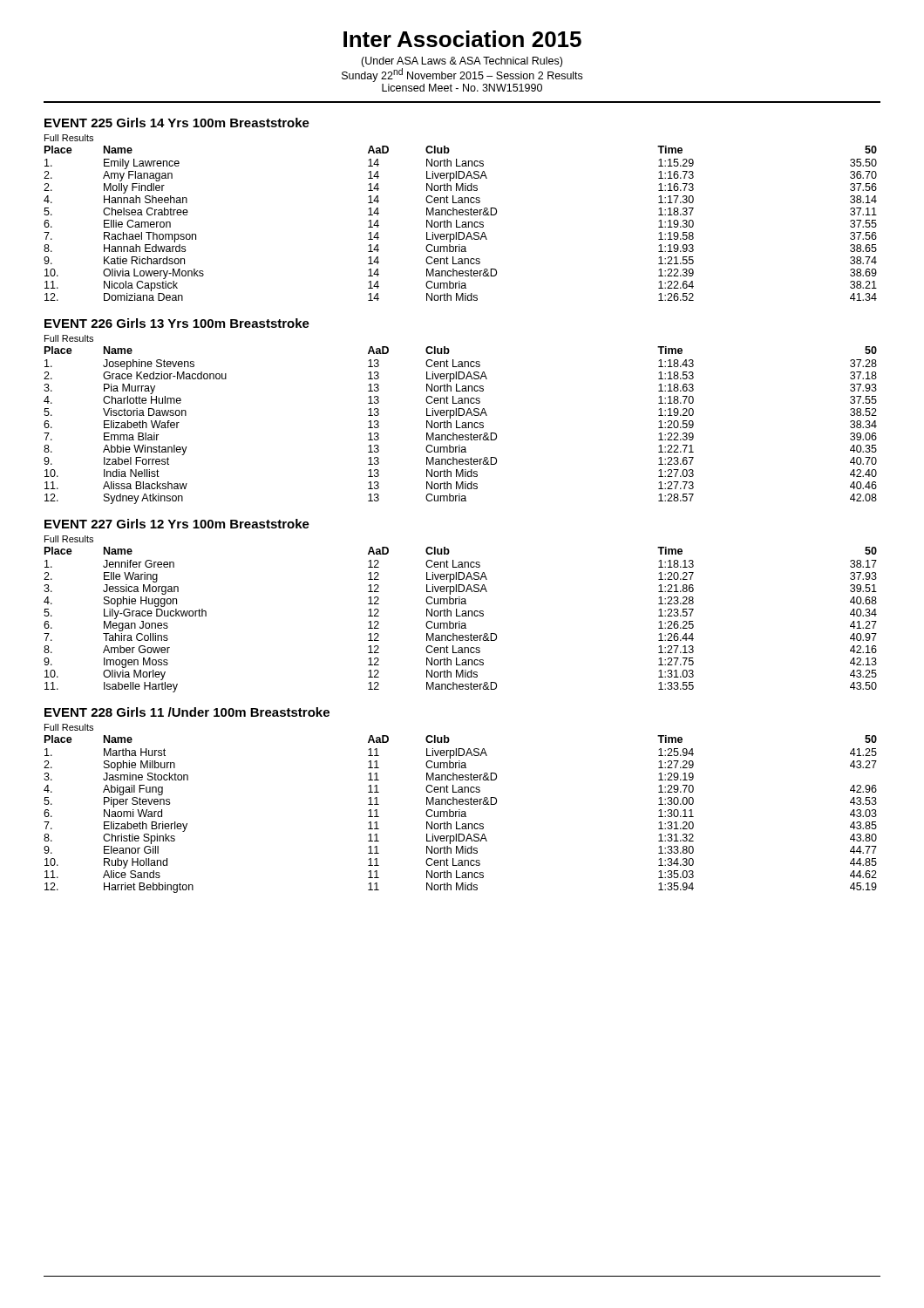Locate the text "EVENT 227 Girls 12 Yrs 100m Breaststroke"
The image size is (924, 1308).
(176, 524)
